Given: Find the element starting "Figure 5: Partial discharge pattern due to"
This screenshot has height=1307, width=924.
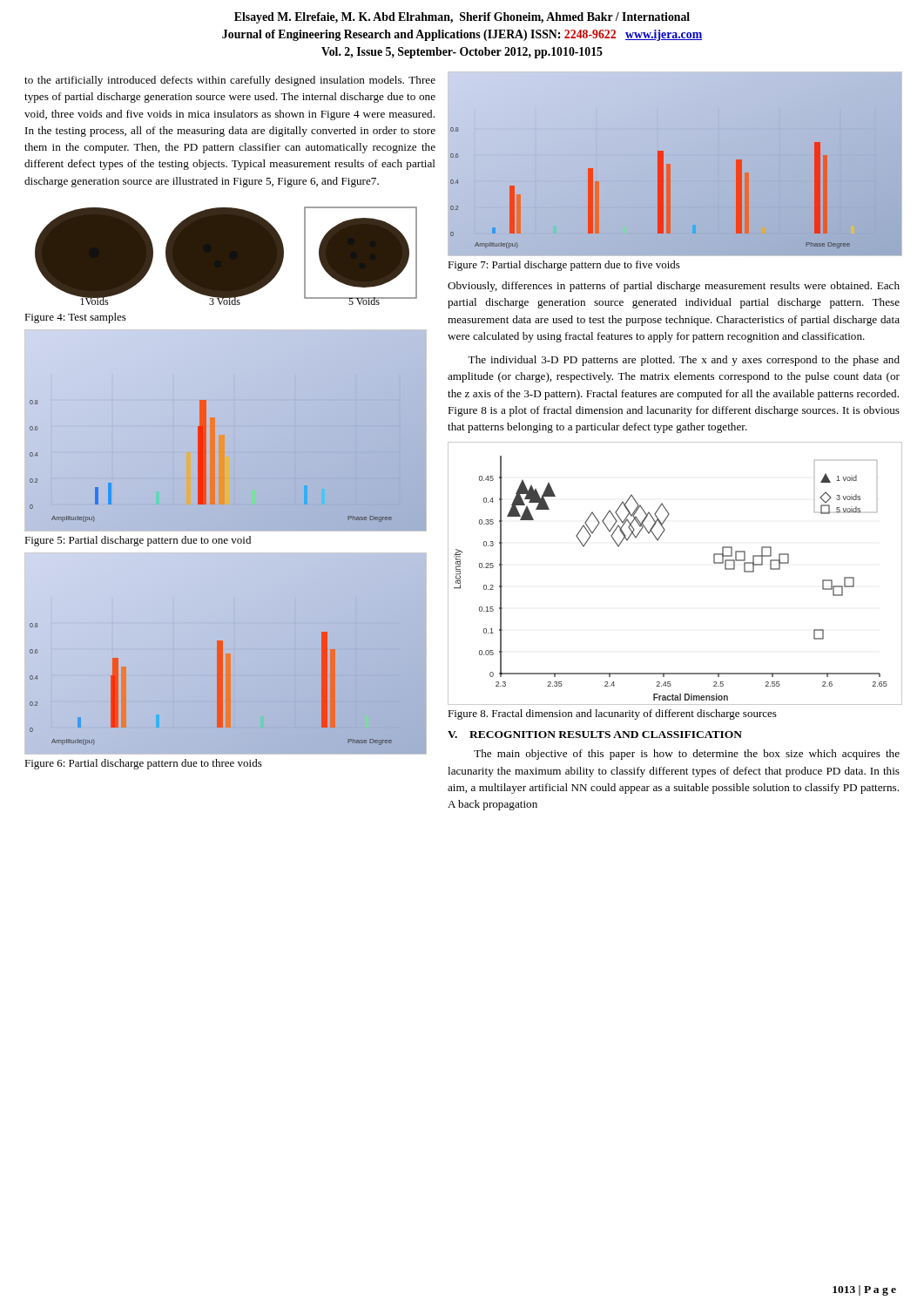Looking at the screenshot, I should pyautogui.click(x=138, y=540).
